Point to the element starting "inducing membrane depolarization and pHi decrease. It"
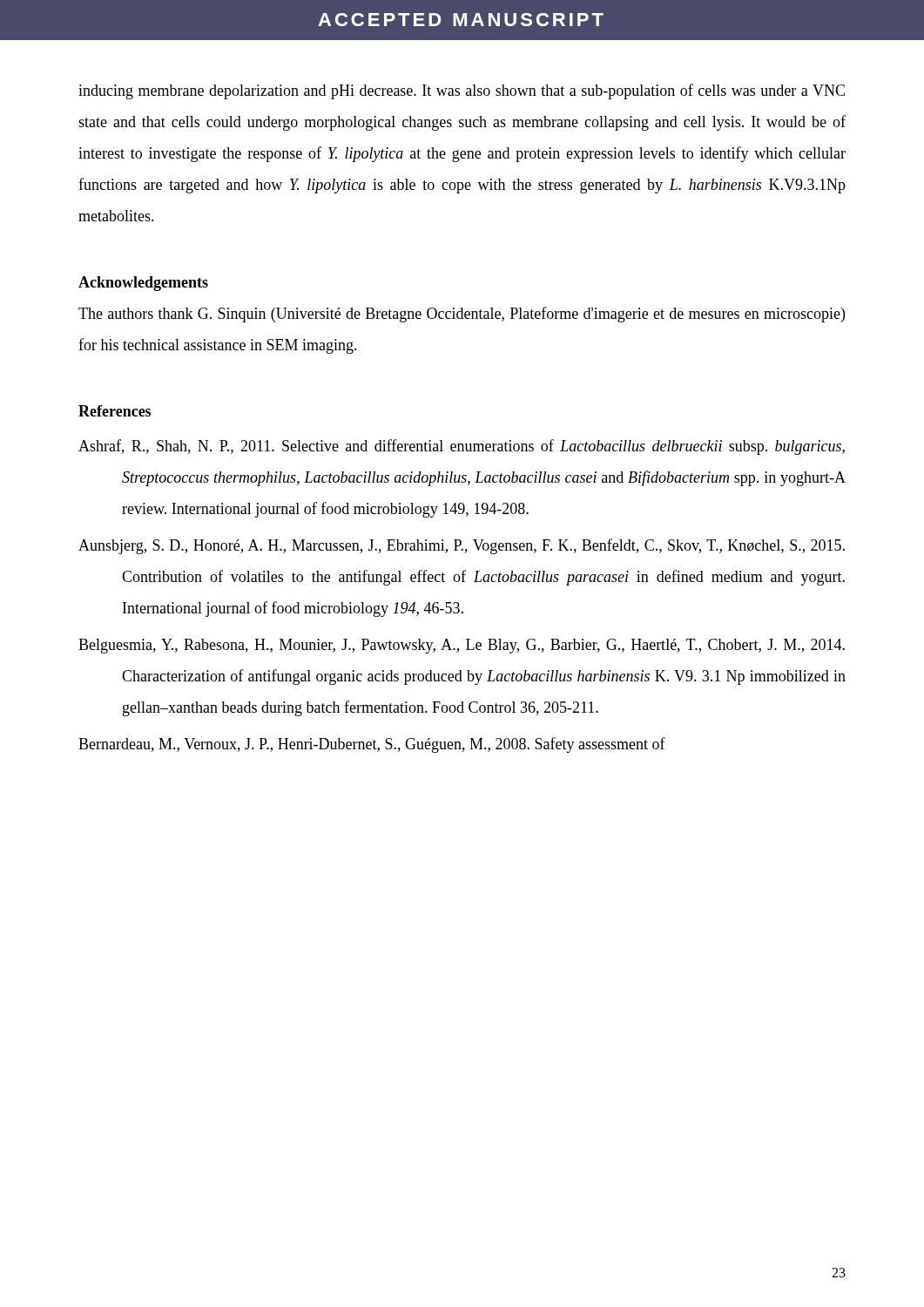 point(462,153)
